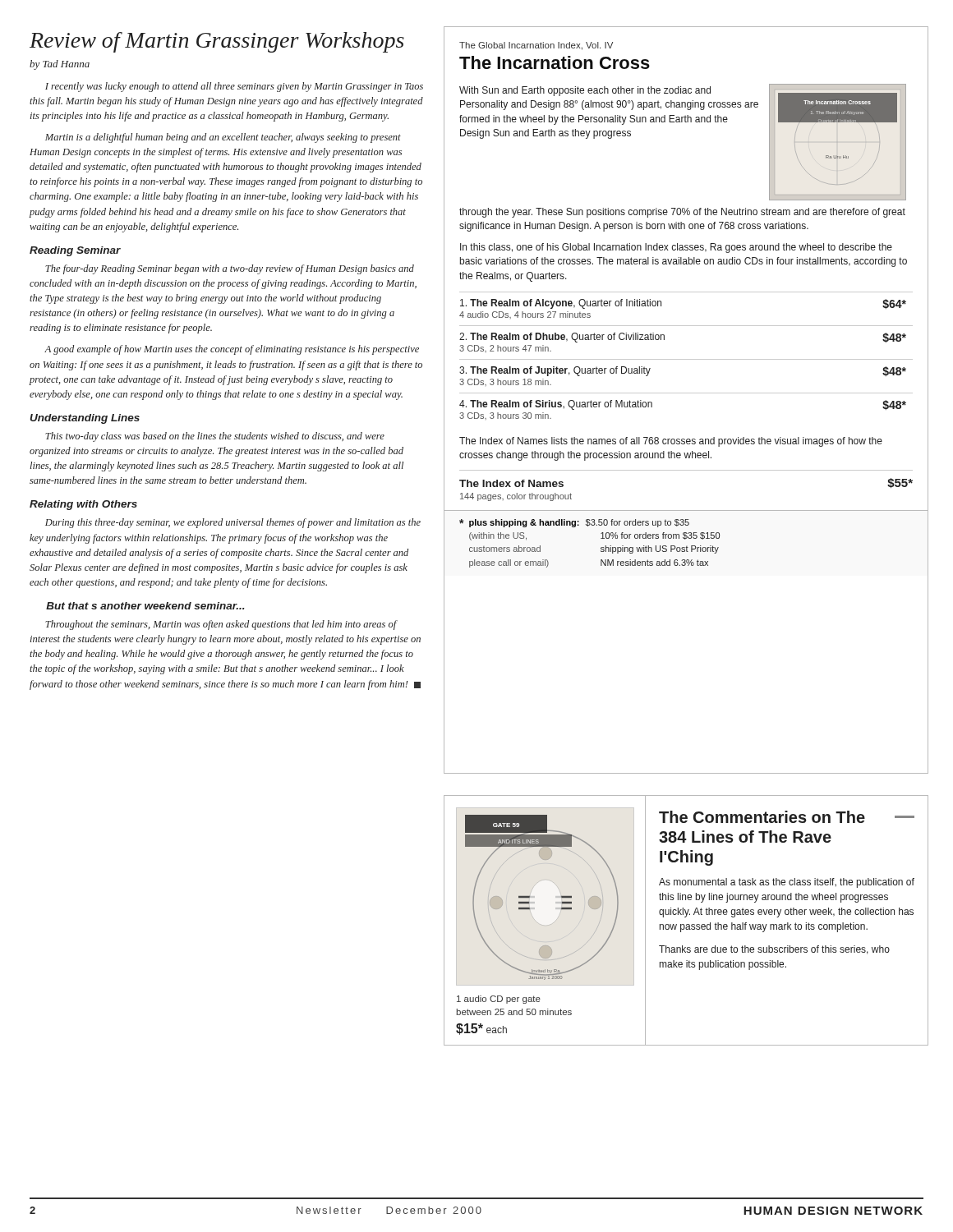Find the block on this page that starts "Thanks are due to the"
This screenshot has width=953, height=1232.
click(774, 957)
